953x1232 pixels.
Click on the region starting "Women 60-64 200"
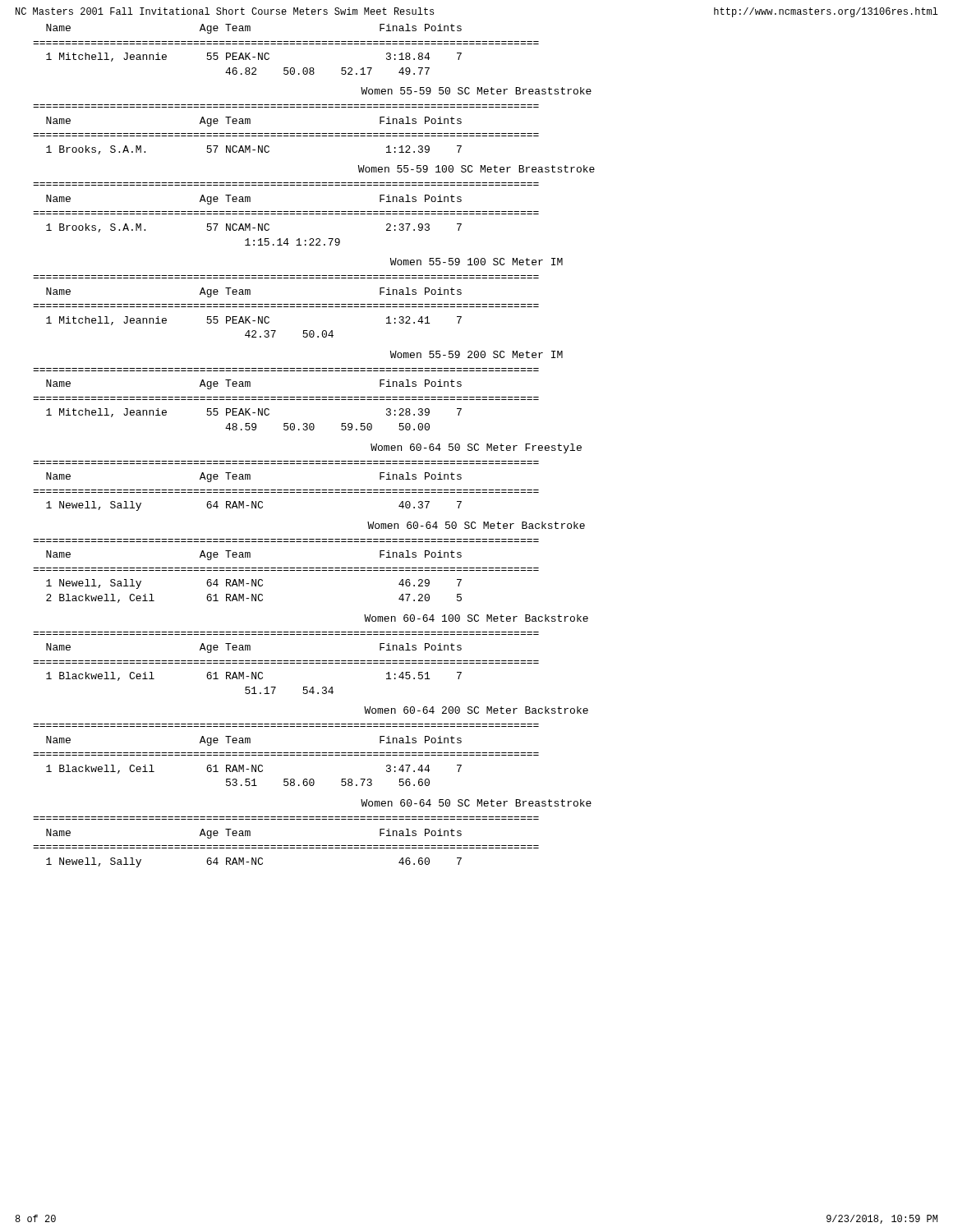tap(476, 711)
